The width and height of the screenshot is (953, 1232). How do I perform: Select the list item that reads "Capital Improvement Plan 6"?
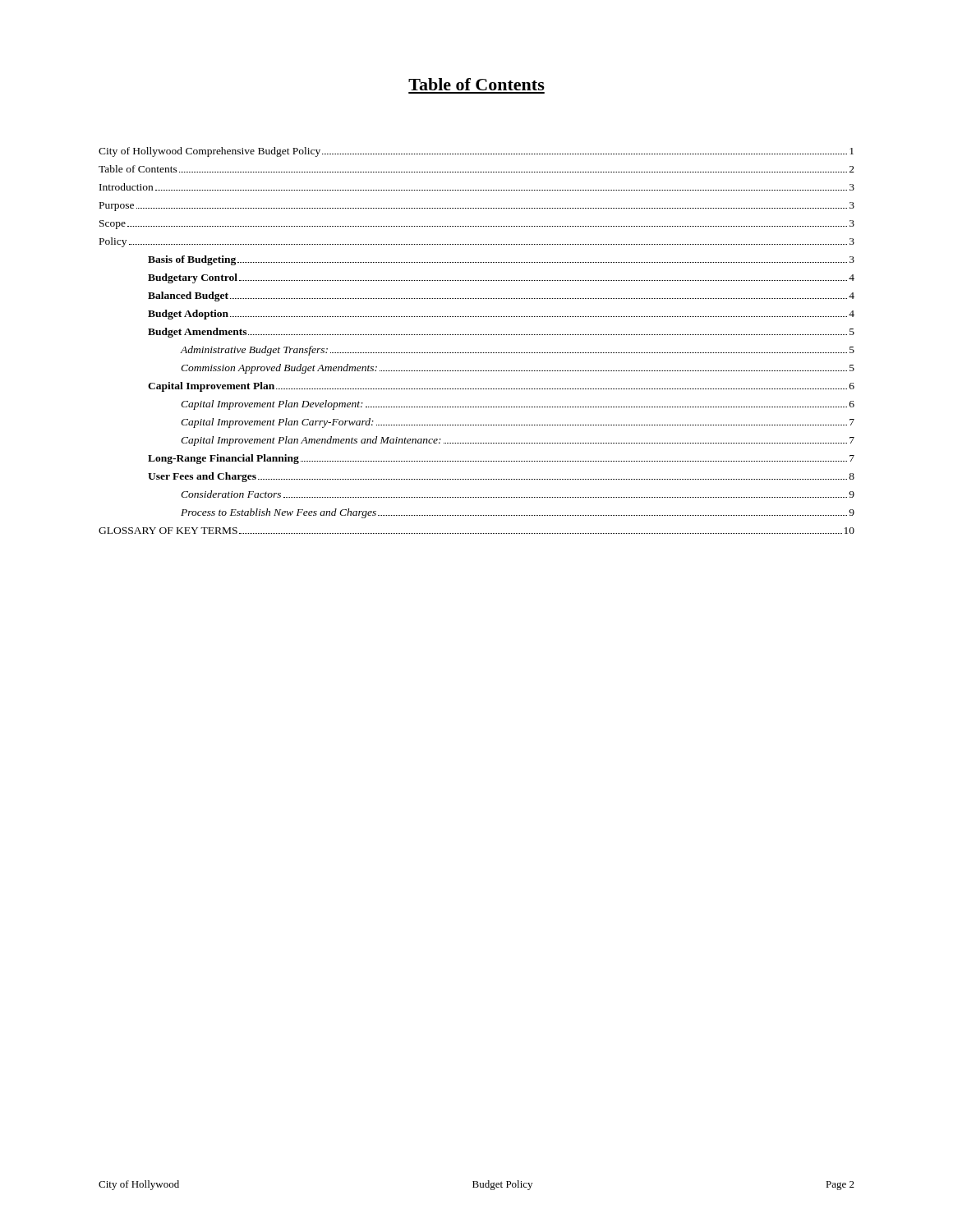[501, 386]
